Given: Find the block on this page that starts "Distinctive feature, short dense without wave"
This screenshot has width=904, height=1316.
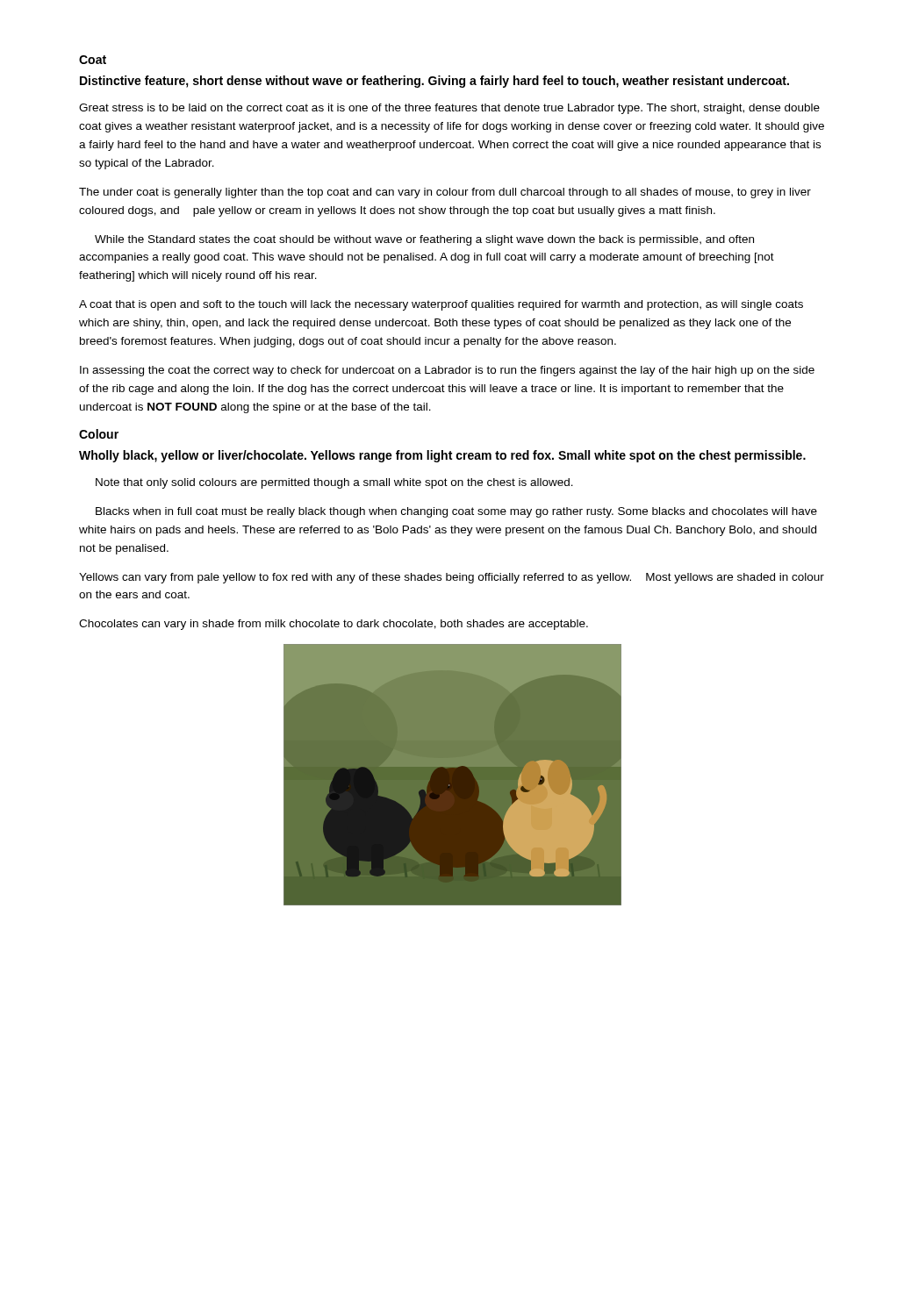Looking at the screenshot, I should (434, 81).
